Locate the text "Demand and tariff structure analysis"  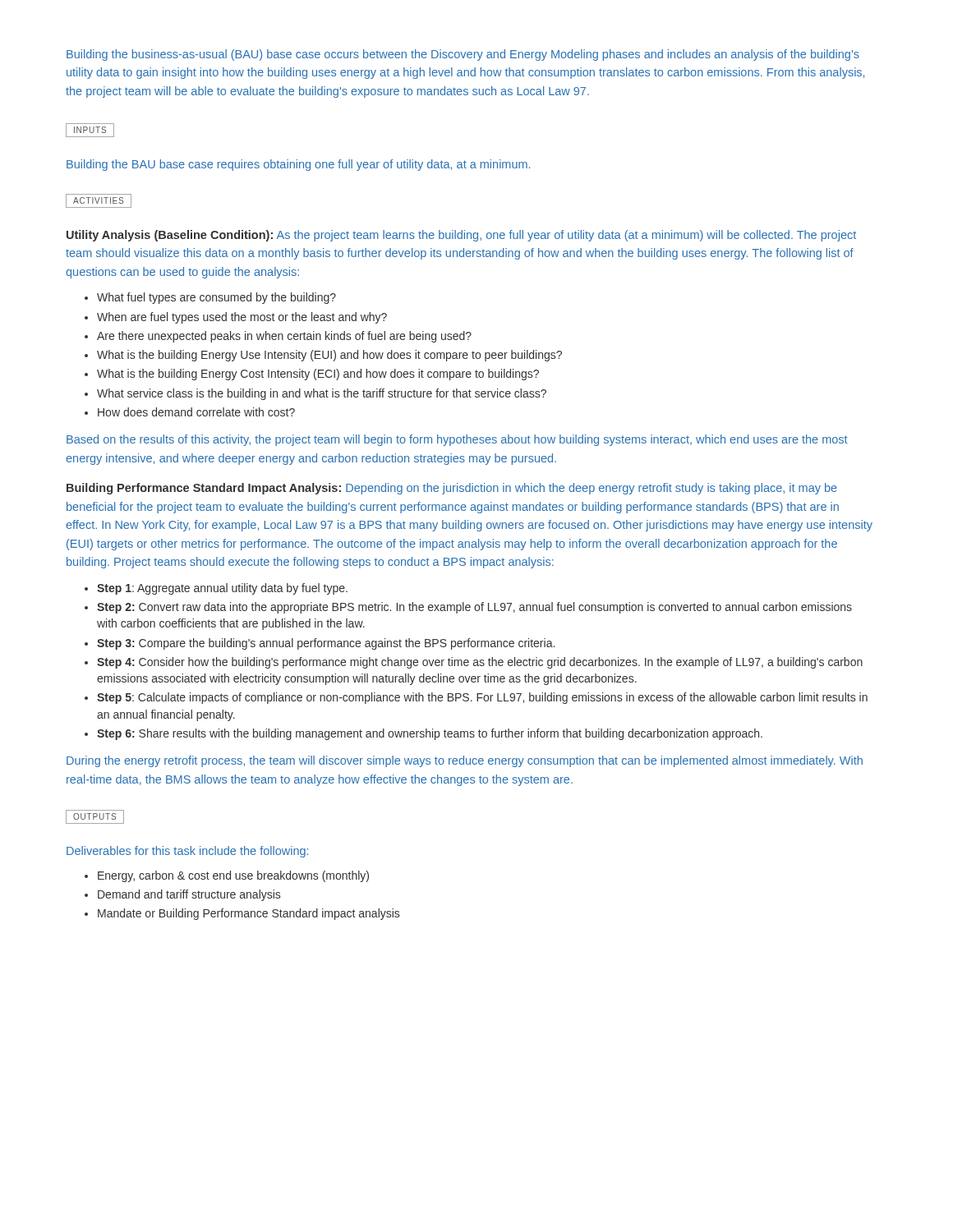[189, 894]
